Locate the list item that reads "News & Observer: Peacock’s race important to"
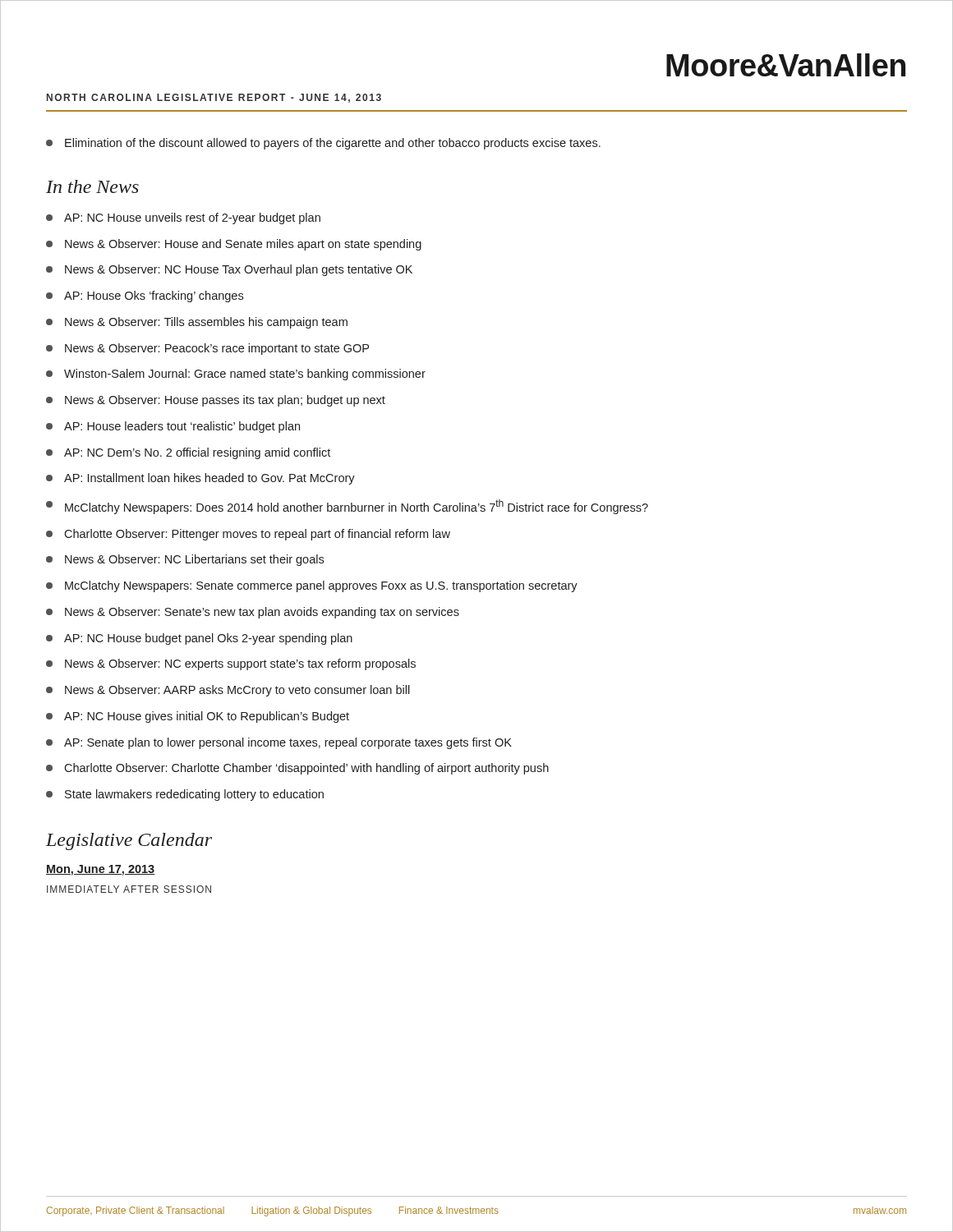953x1232 pixels. [x=208, y=349]
